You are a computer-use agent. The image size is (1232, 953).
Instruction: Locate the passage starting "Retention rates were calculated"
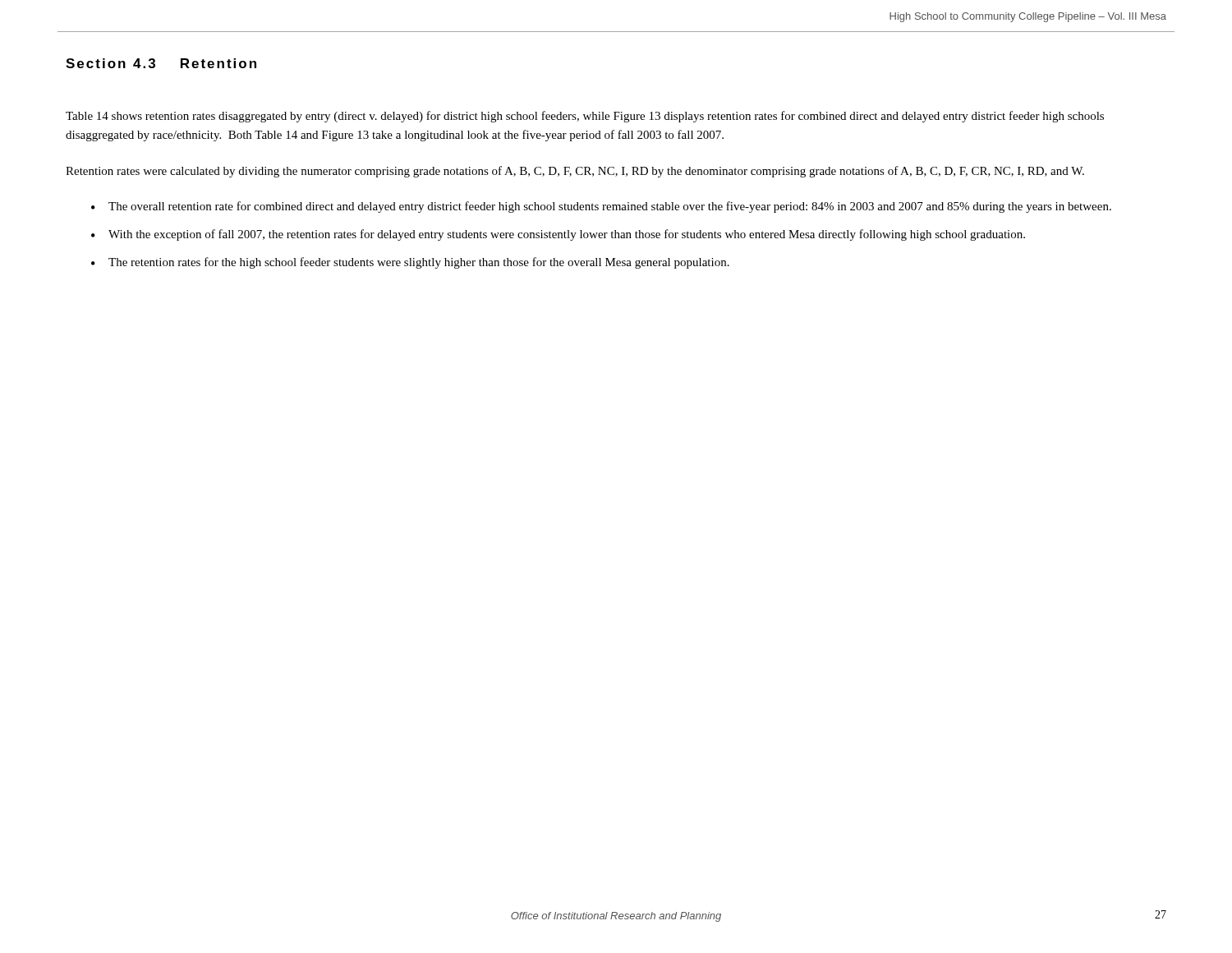tap(575, 170)
